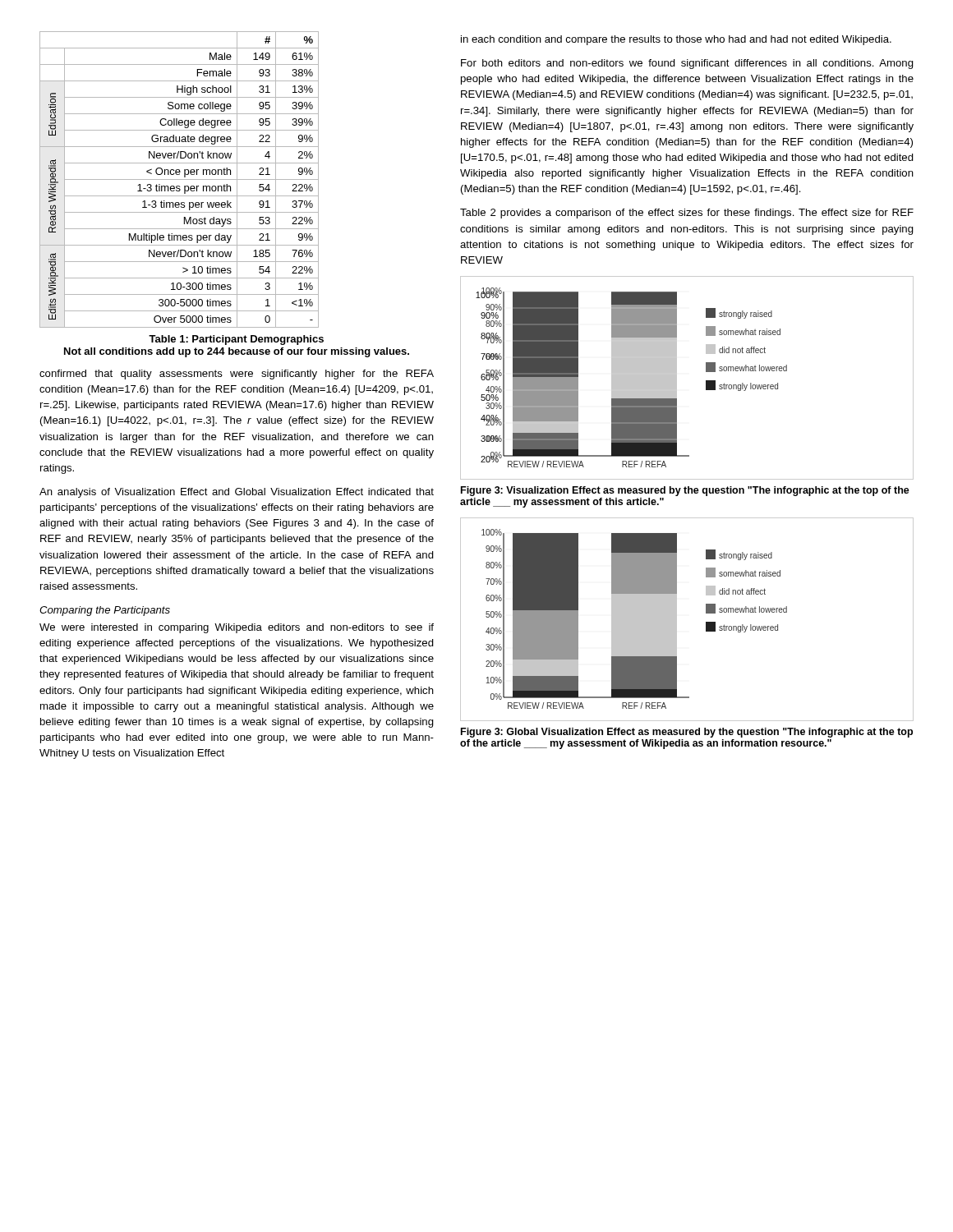Click the passage that begins "confirmed that quality assessments"
This screenshot has height=1232, width=953.
click(237, 420)
